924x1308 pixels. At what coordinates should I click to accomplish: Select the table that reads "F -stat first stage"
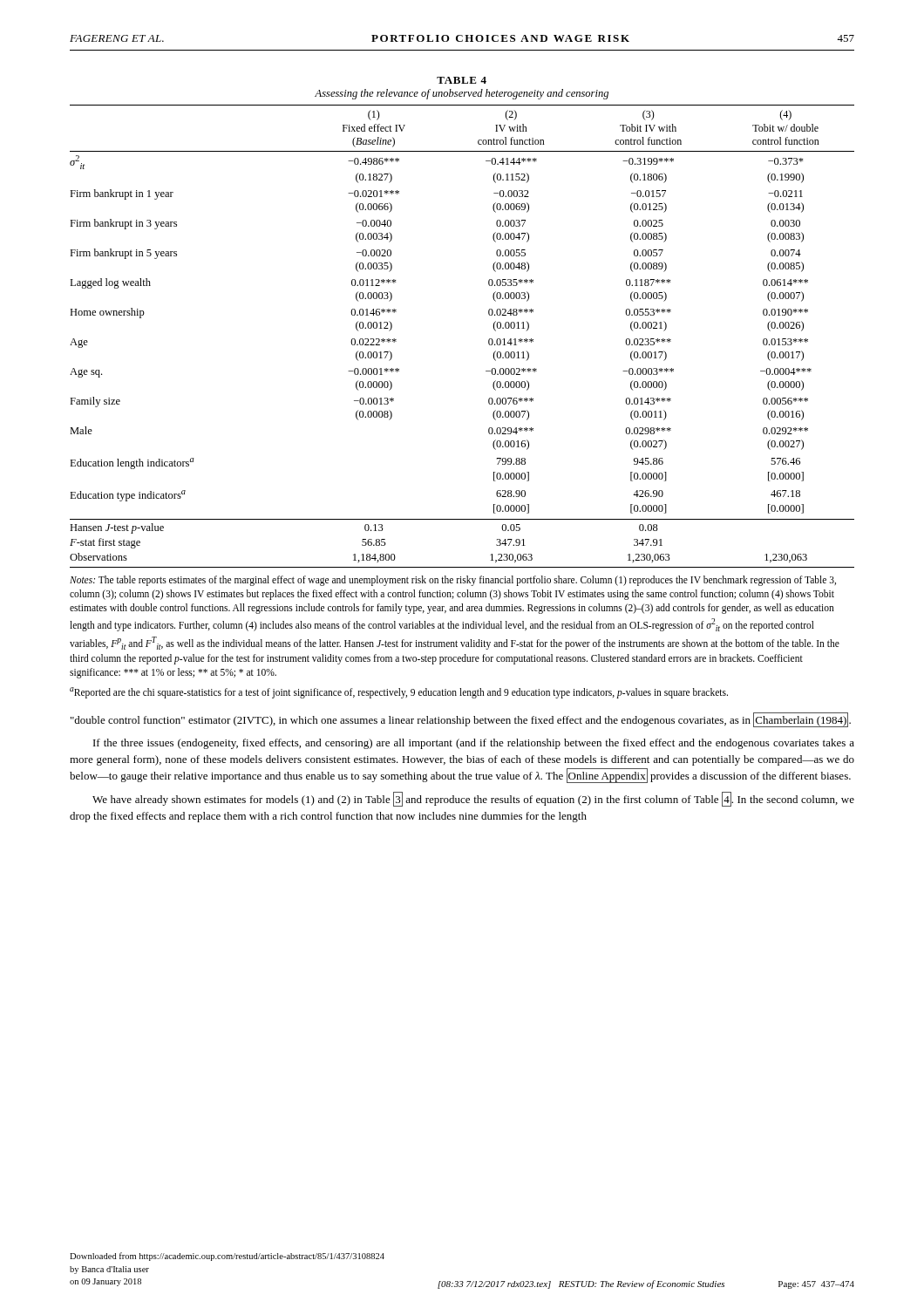(x=462, y=336)
